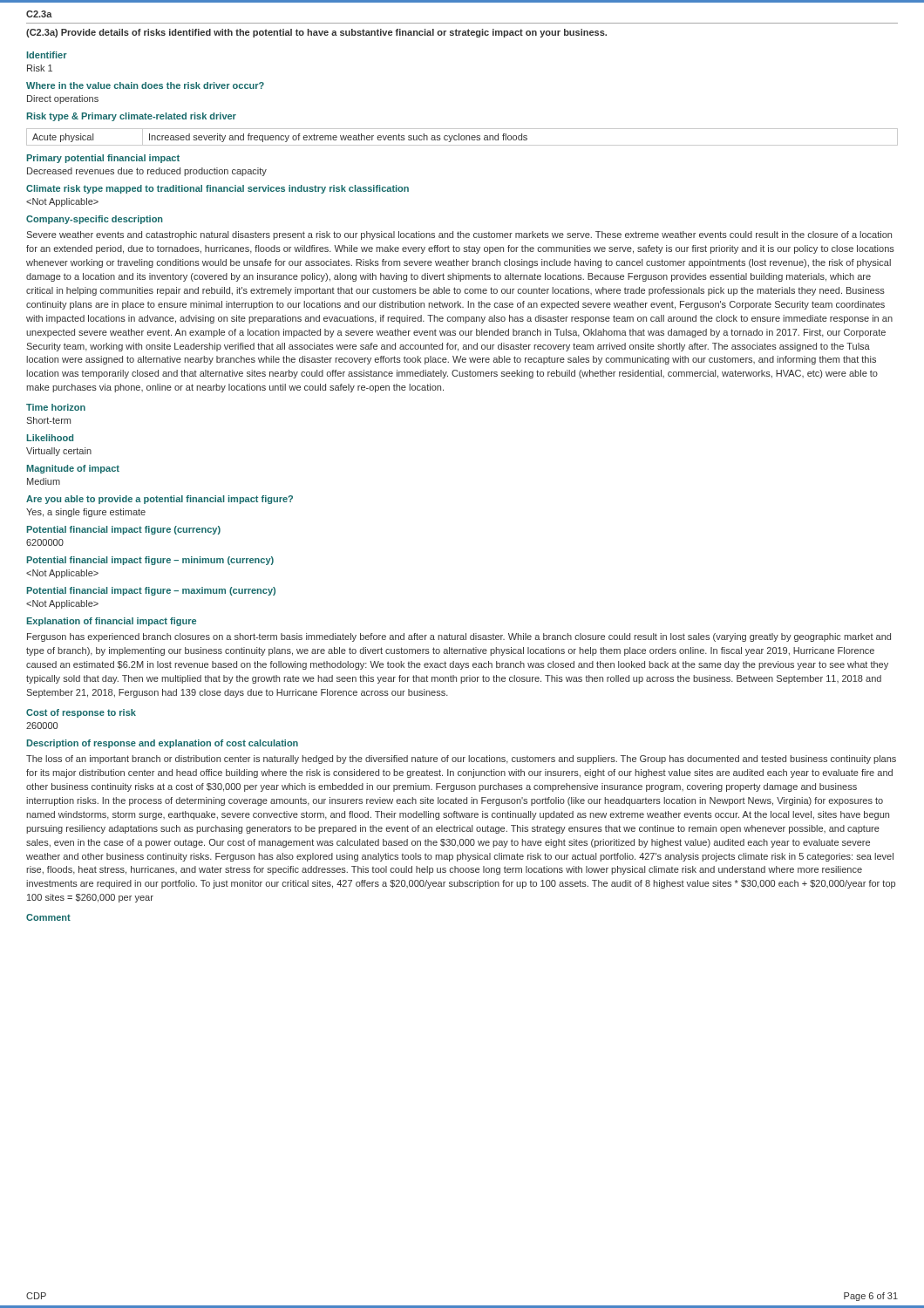This screenshot has width=924, height=1308.
Task: Click on the section header with the text "Description of response"
Action: [163, 744]
